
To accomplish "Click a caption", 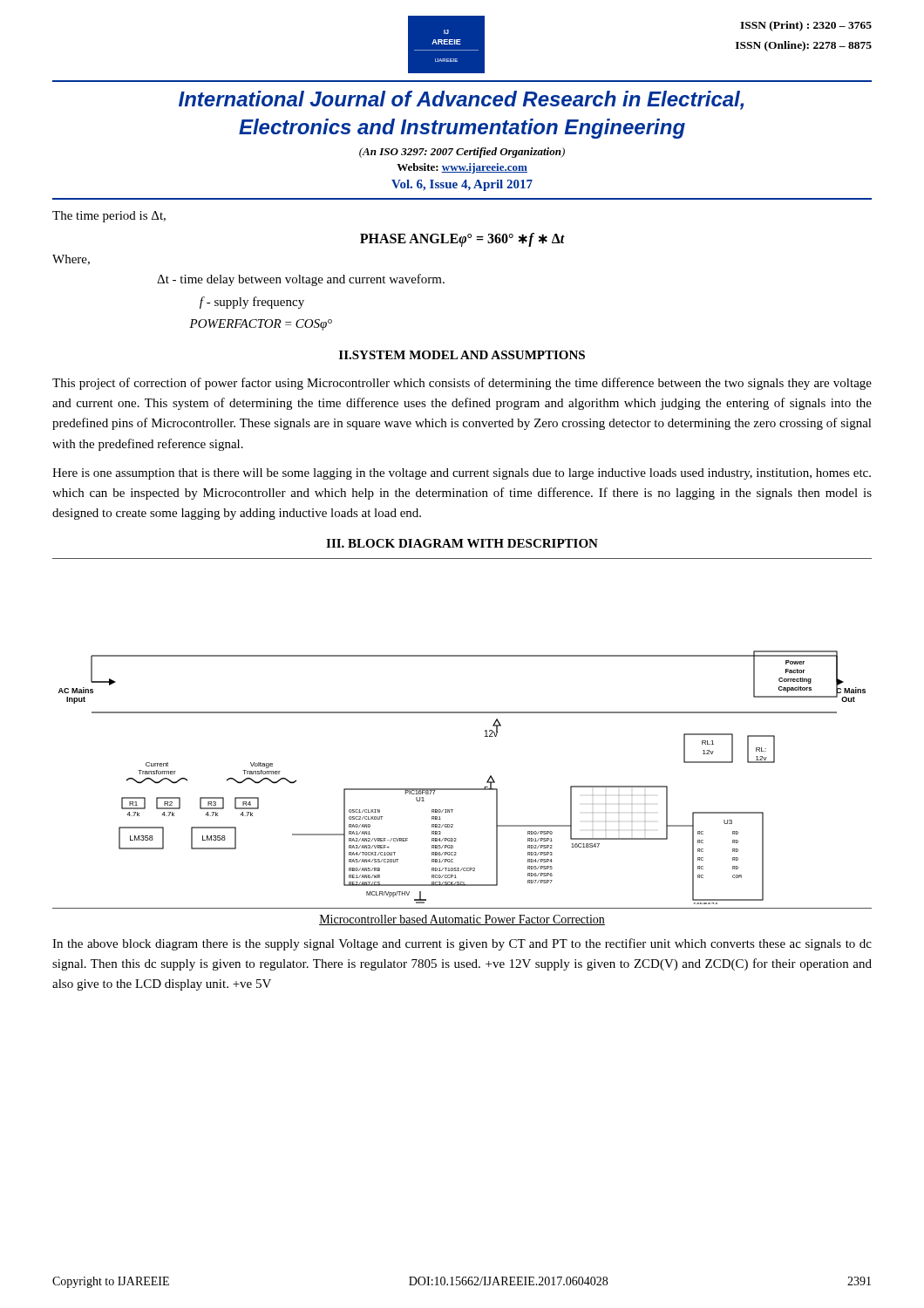I will tap(462, 919).
